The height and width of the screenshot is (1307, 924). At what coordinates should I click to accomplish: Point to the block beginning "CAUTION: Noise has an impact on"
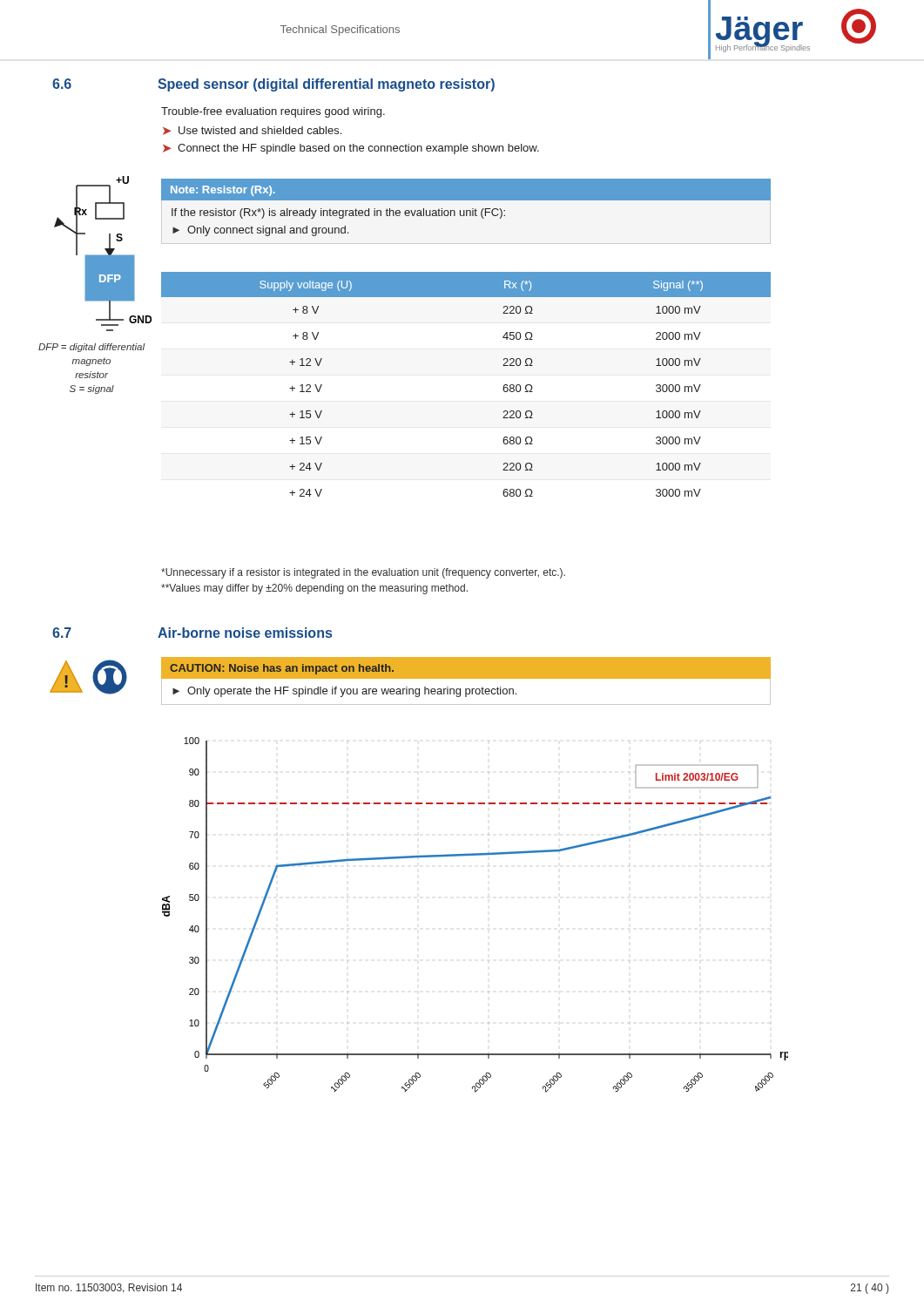point(466,681)
